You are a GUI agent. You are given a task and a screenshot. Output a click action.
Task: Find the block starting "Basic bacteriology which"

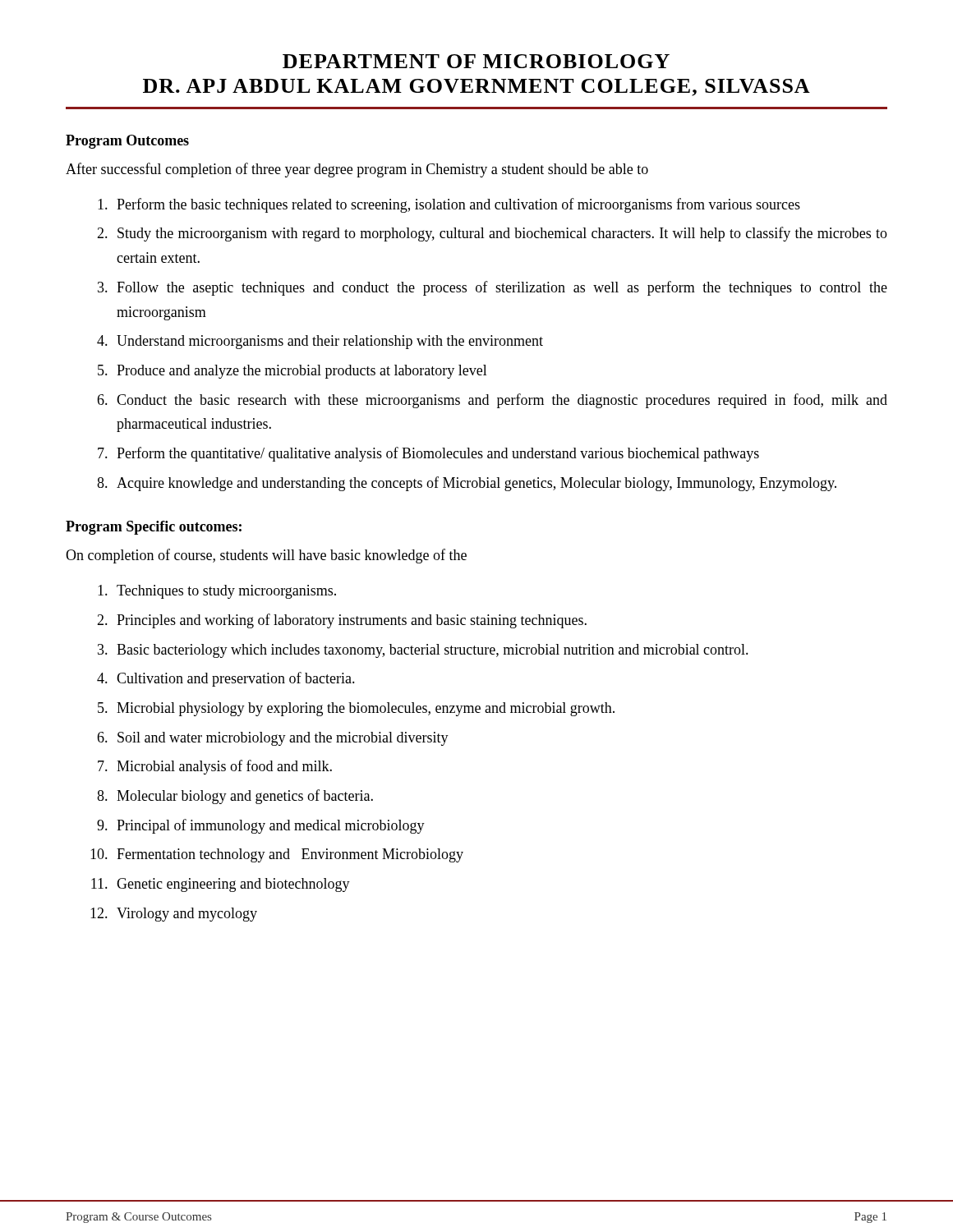433,649
